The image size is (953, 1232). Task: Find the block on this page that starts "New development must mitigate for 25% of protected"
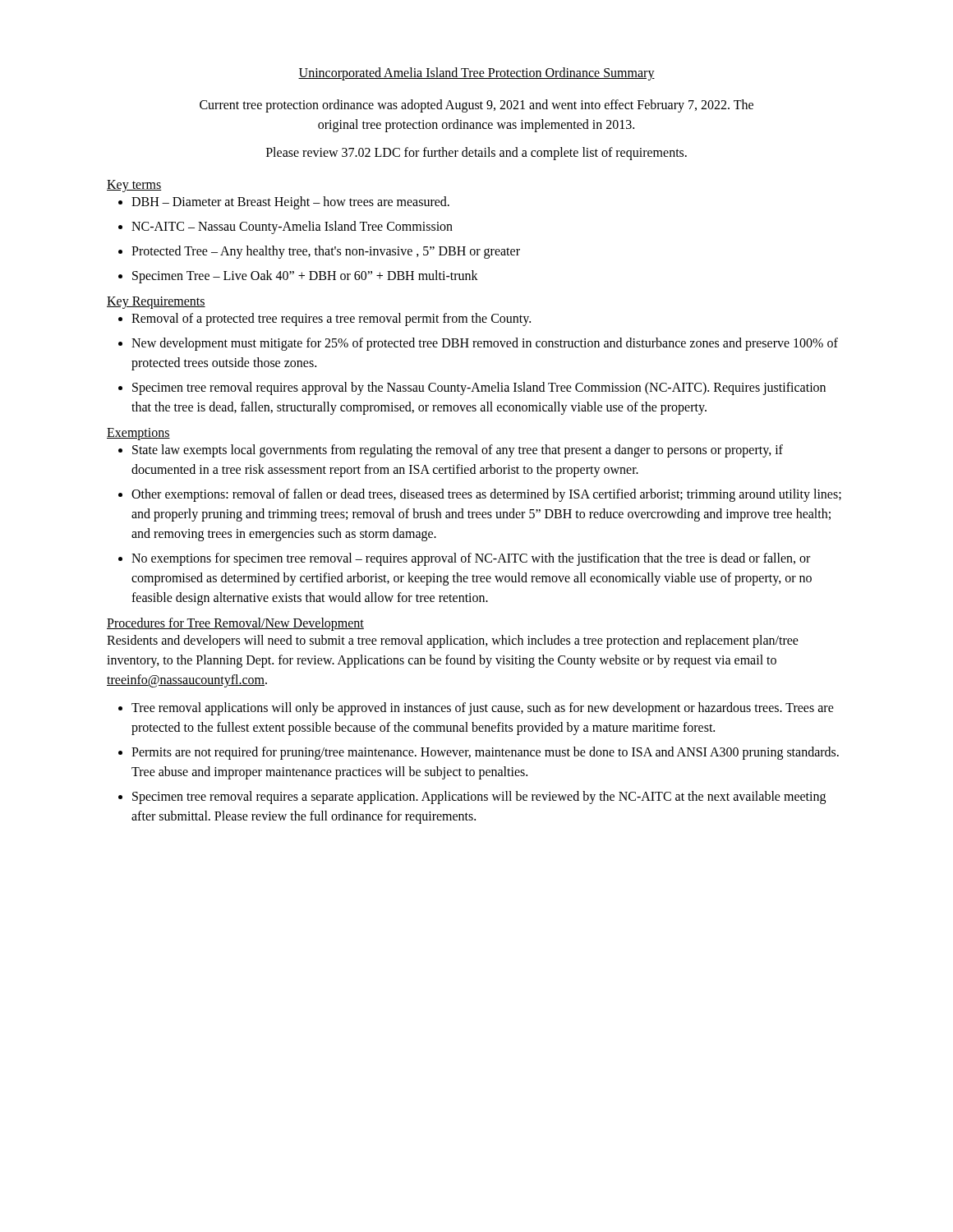click(x=485, y=353)
